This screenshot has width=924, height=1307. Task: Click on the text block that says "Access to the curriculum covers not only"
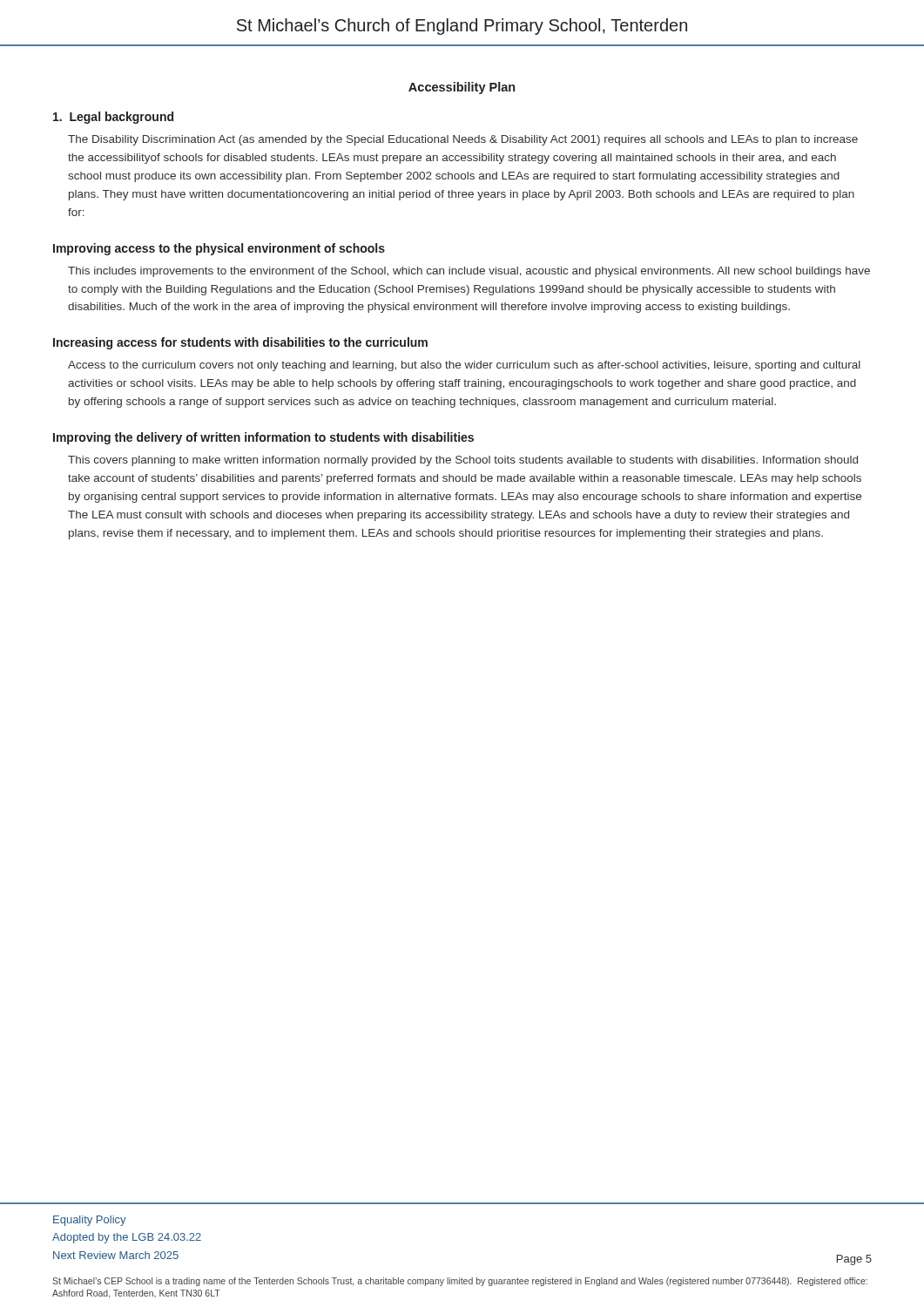470,384
